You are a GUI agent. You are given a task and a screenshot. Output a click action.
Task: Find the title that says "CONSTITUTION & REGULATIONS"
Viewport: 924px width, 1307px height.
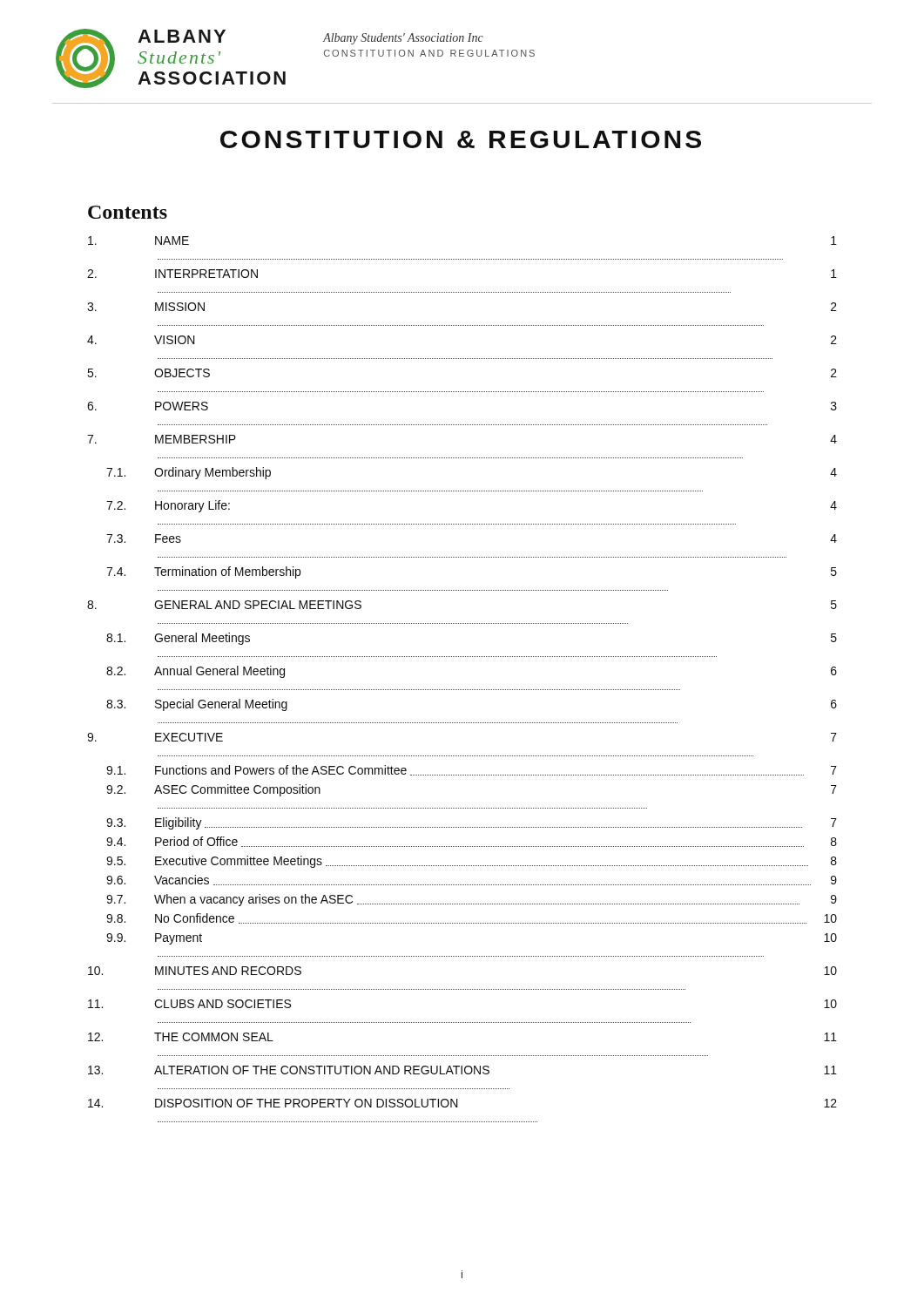click(x=462, y=136)
